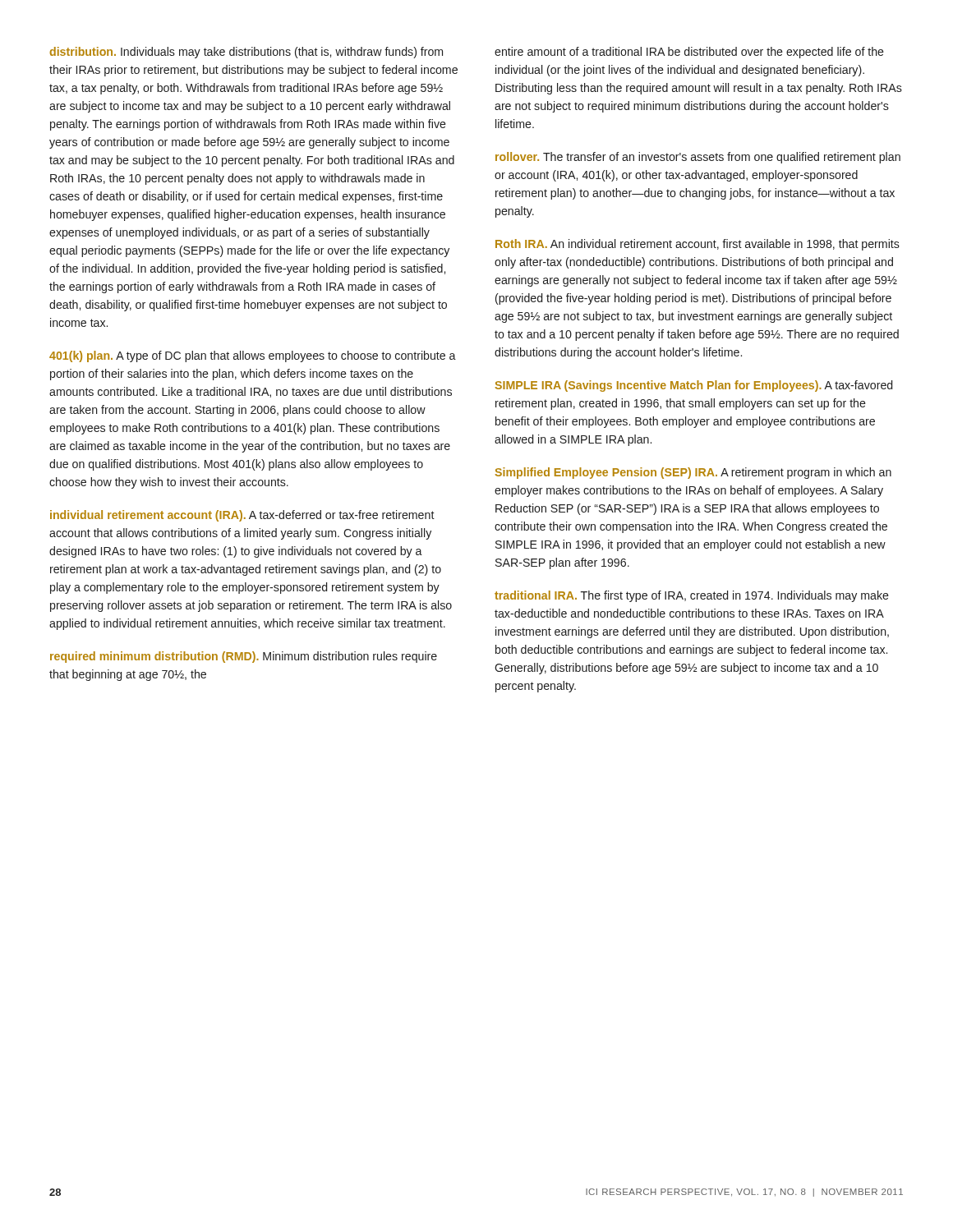Point to the block beginning "traditional IRA. The first type"
The height and width of the screenshot is (1232, 953).
click(x=699, y=641)
